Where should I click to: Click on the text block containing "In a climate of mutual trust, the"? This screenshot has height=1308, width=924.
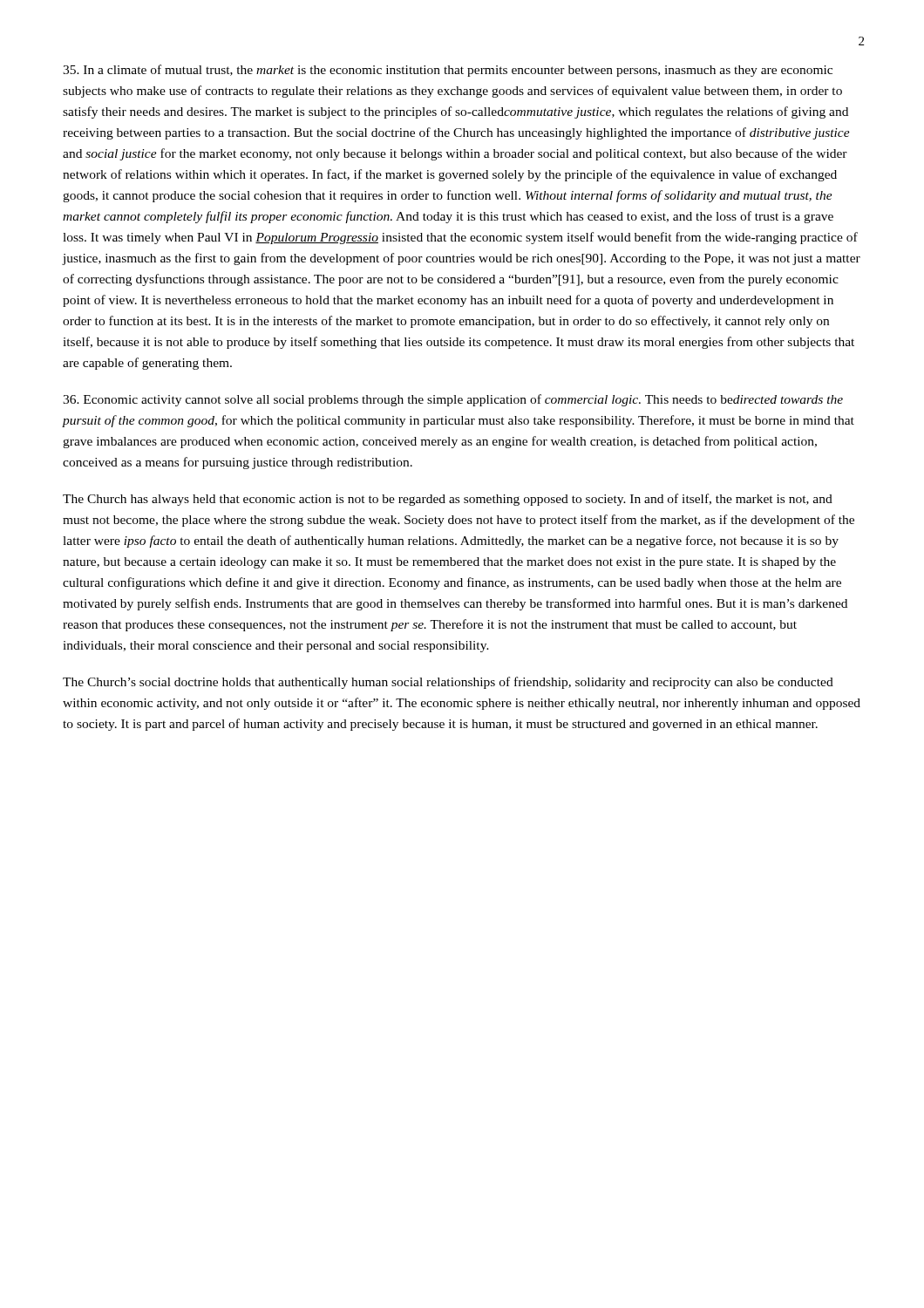461,216
